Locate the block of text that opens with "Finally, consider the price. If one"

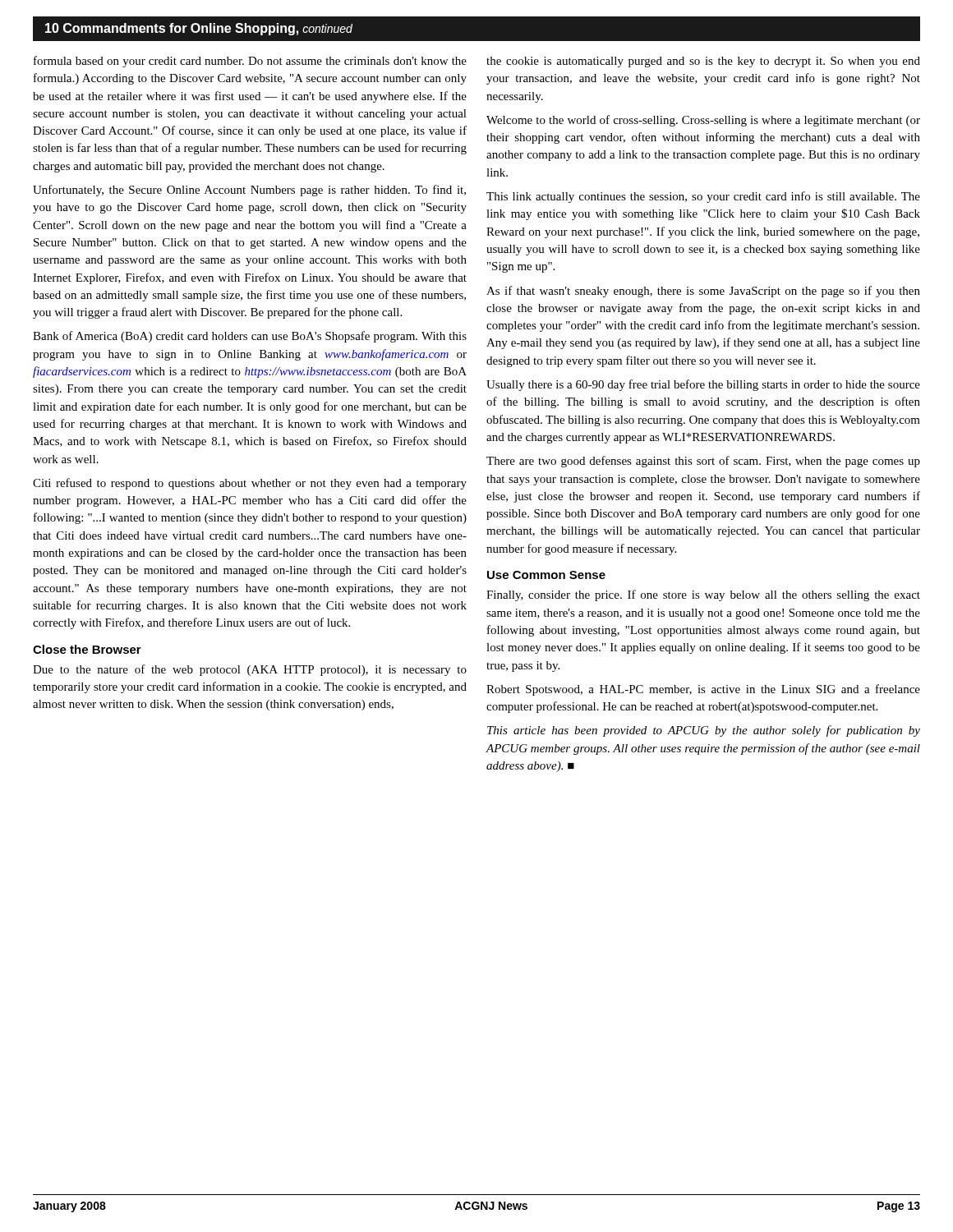[703, 630]
